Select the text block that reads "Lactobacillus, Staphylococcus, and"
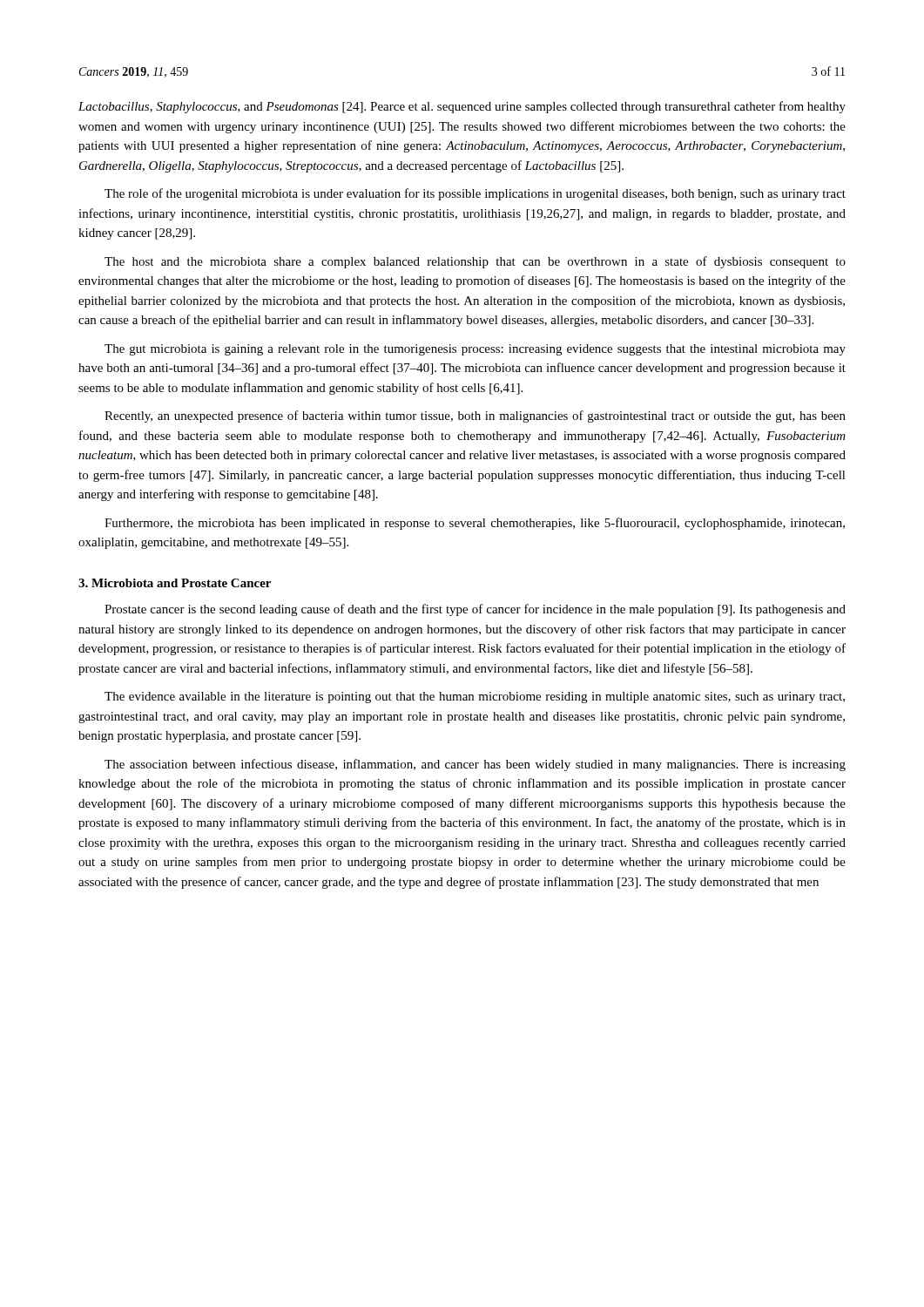924x1307 pixels. (x=462, y=136)
